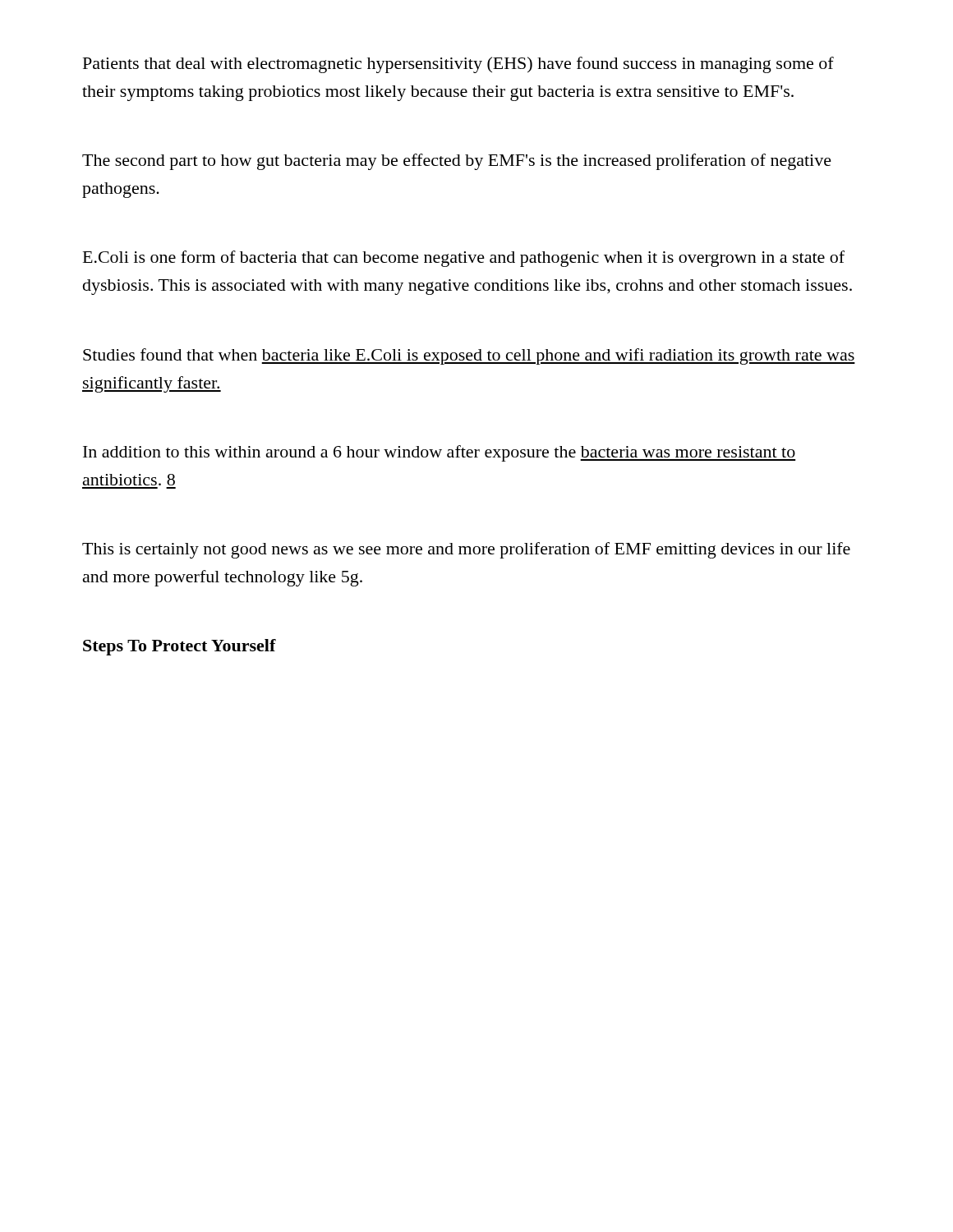Select the passage starting "Studies found that when bacteria like"
The height and width of the screenshot is (1232, 953).
(x=468, y=368)
